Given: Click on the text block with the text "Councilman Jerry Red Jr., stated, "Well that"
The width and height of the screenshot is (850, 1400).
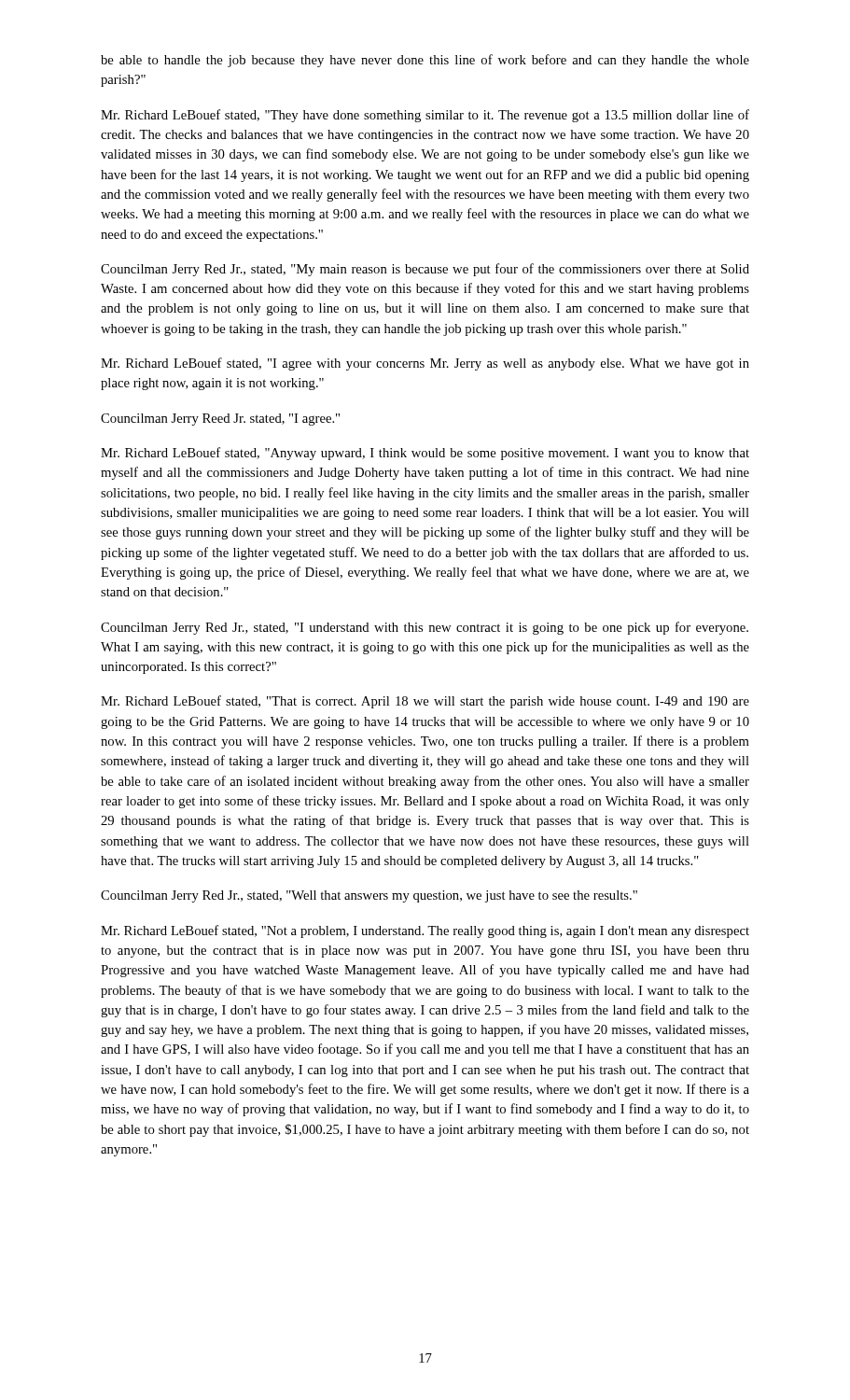Looking at the screenshot, I should click(x=369, y=895).
